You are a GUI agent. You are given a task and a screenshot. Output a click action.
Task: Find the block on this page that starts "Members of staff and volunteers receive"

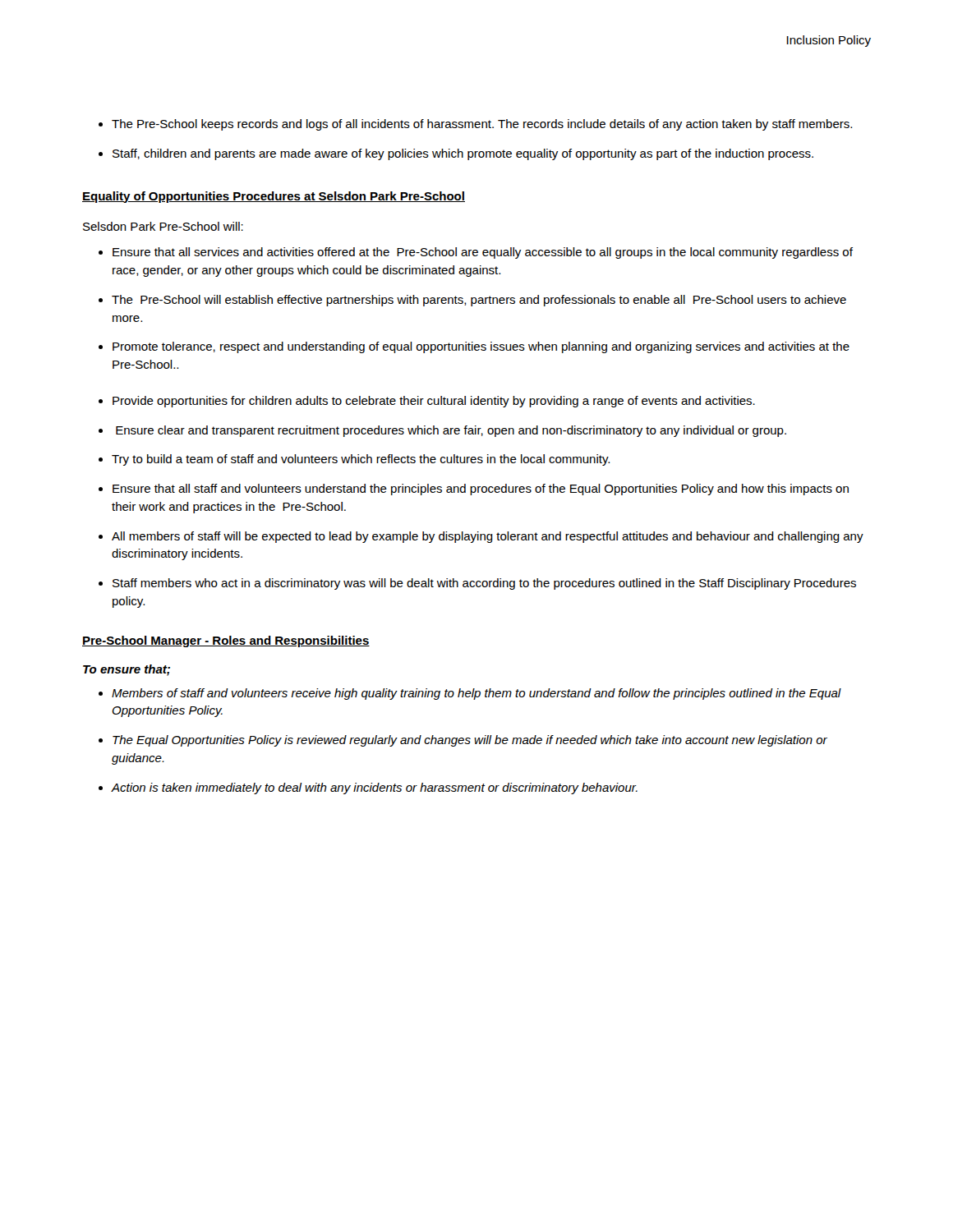pos(491,702)
